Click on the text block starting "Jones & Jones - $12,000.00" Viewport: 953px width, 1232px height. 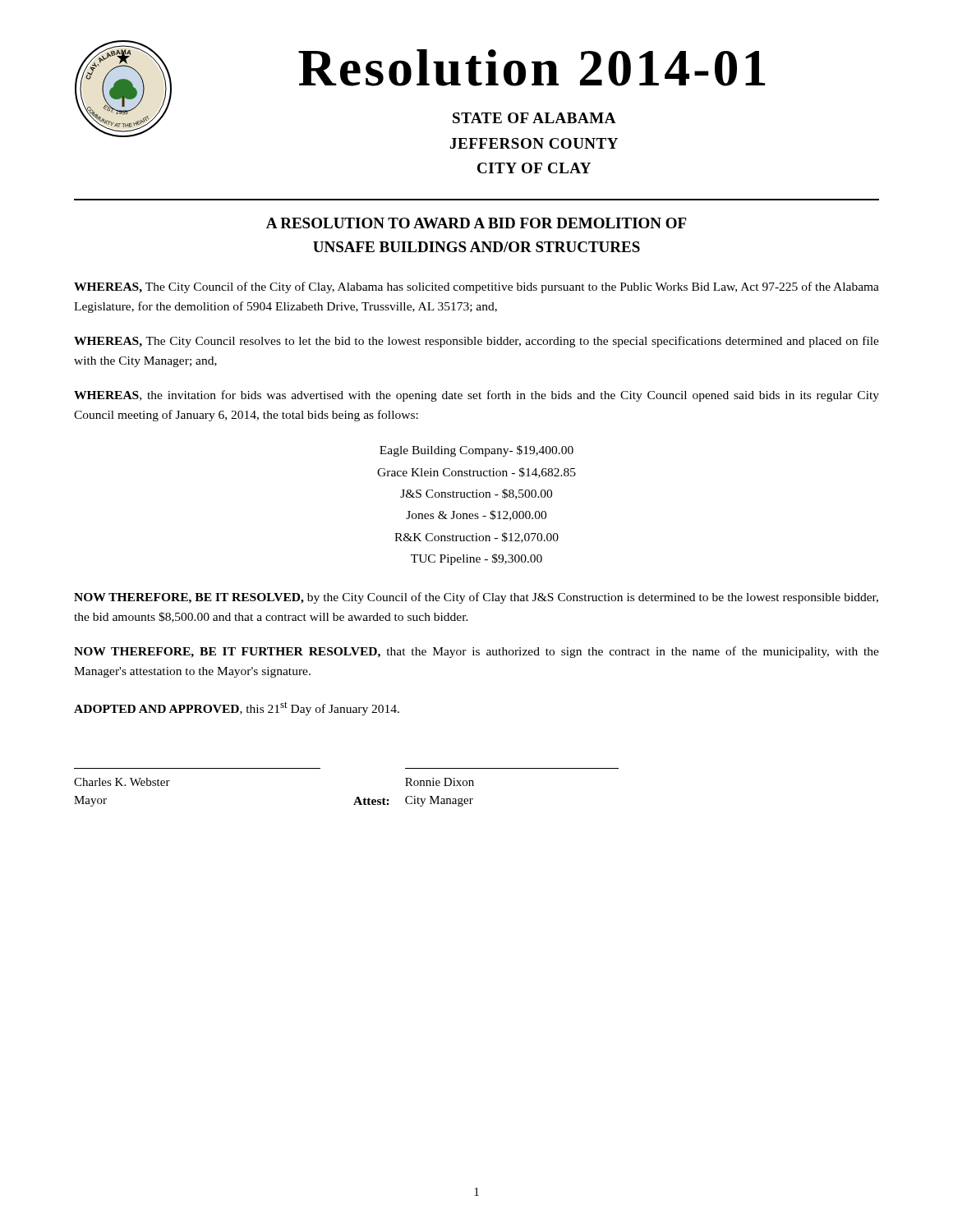coord(476,515)
